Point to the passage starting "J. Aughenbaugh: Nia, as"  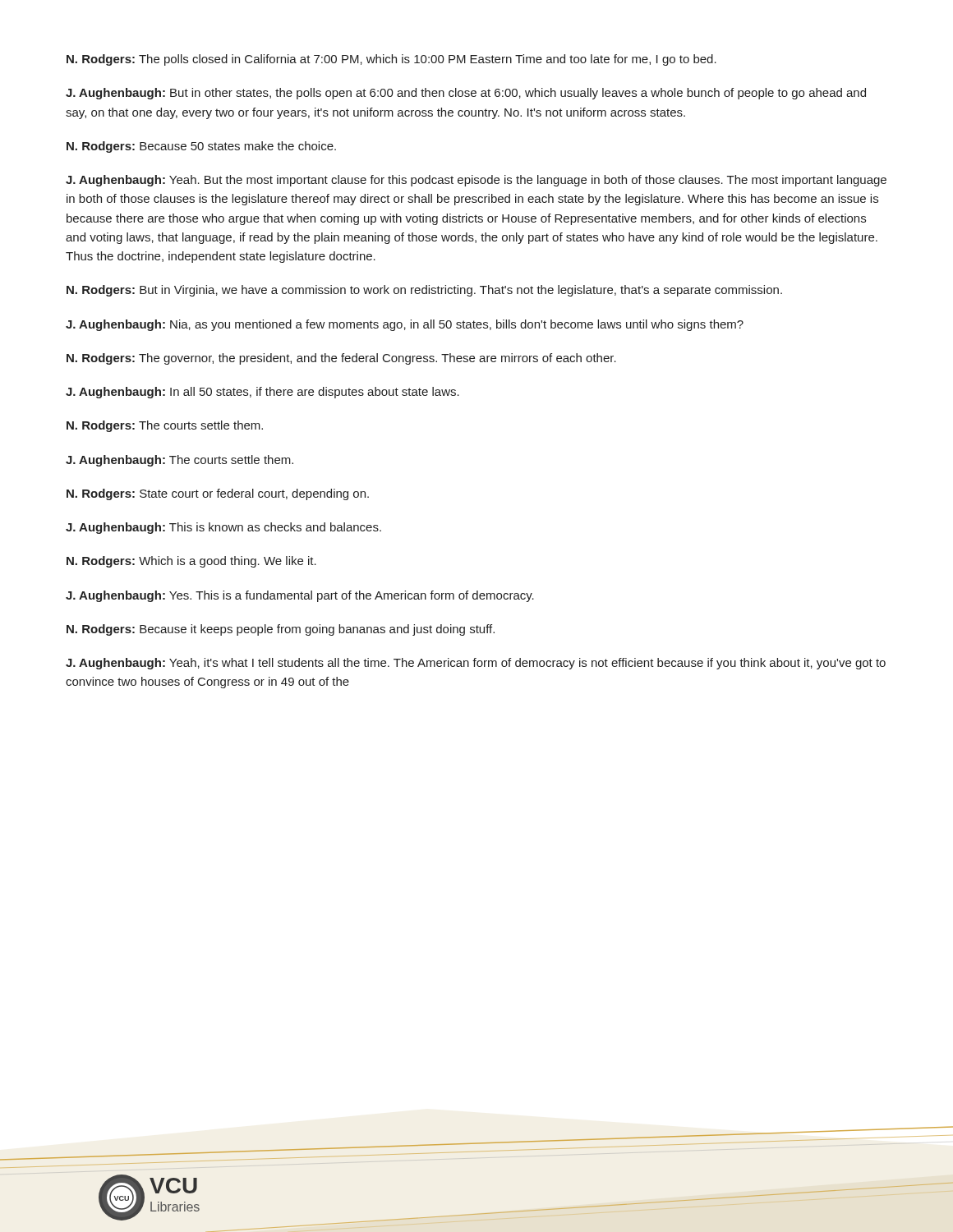[x=405, y=324]
